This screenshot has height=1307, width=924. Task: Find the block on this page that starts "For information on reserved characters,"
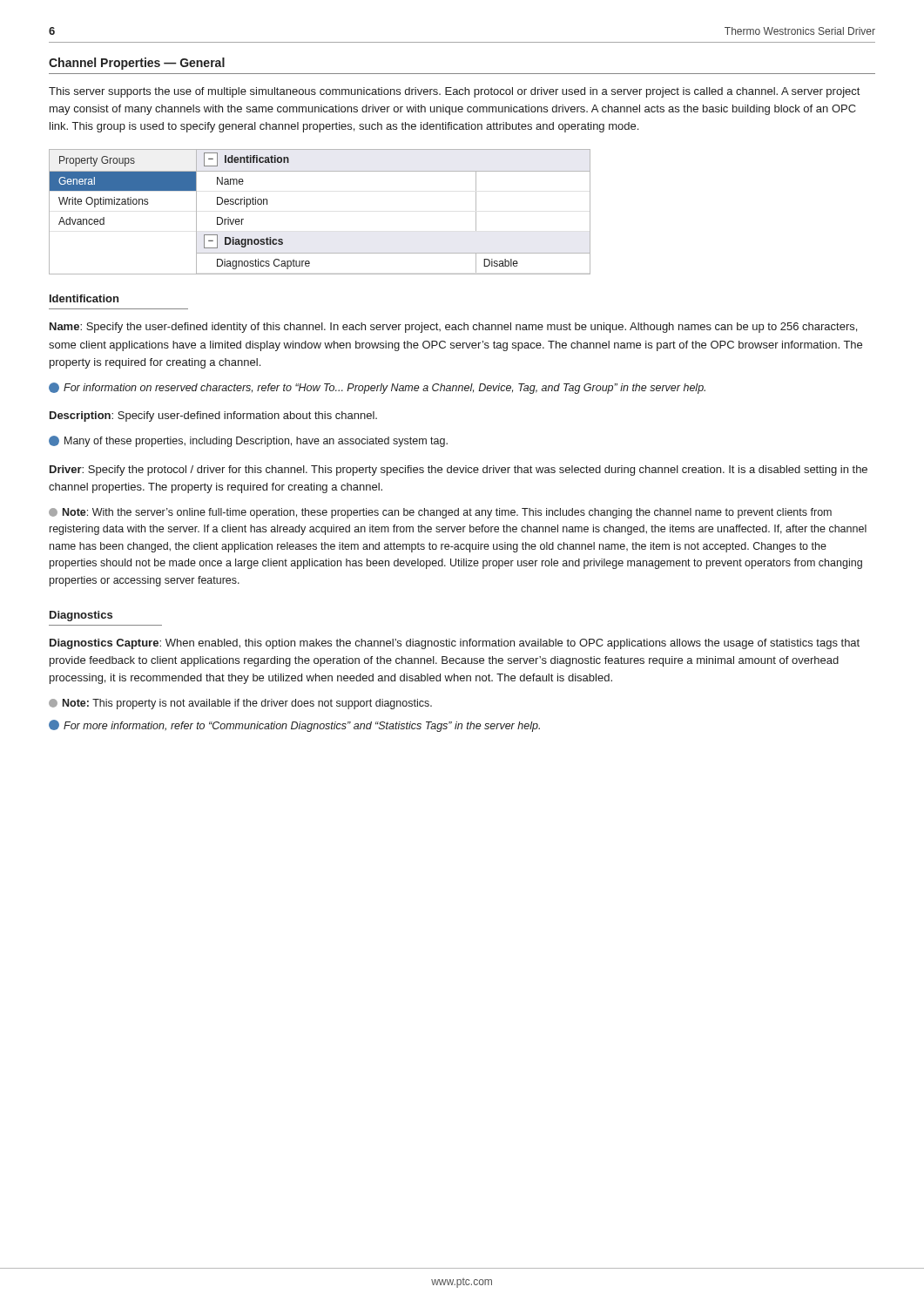(x=378, y=388)
